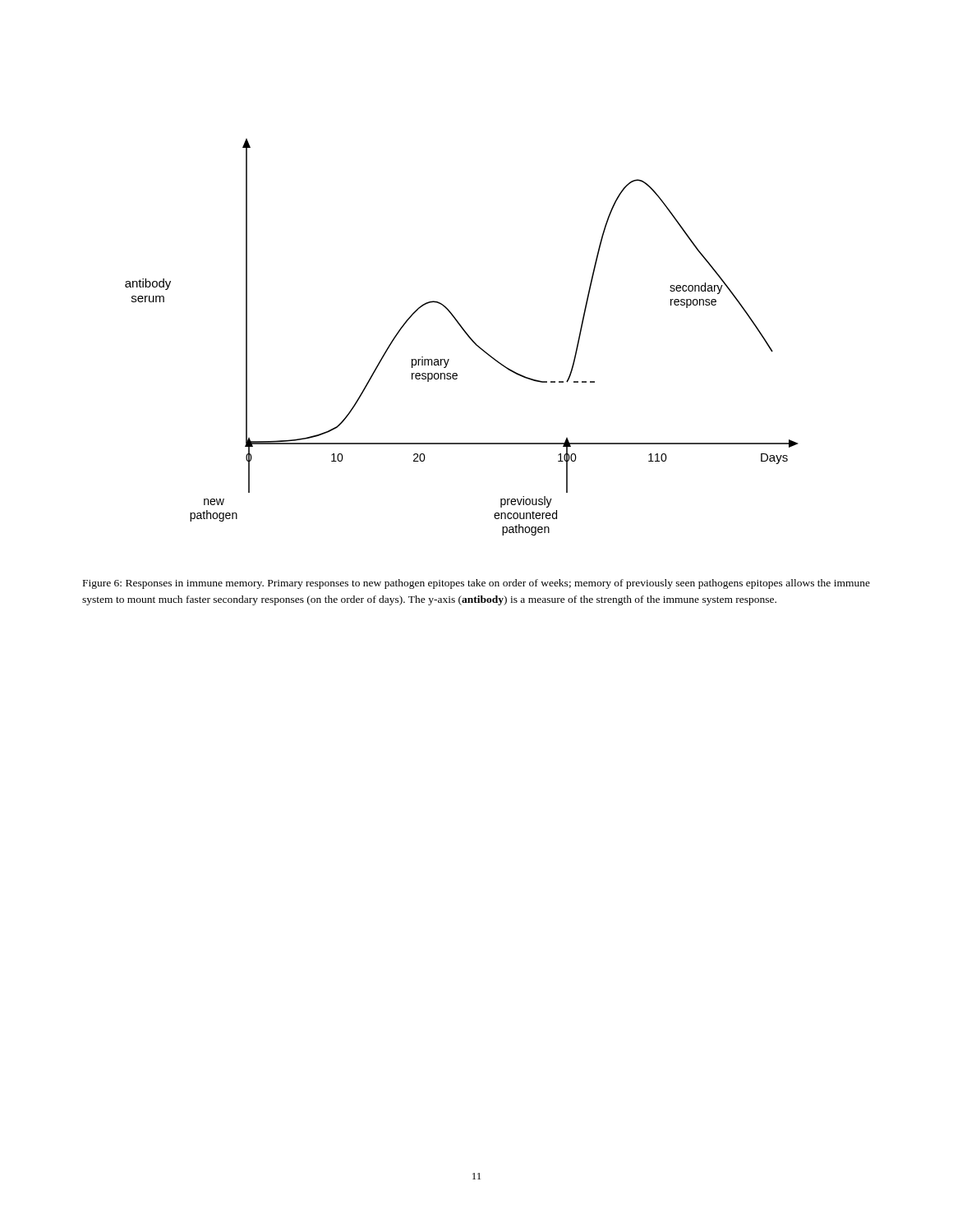This screenshot has height=1232, width=953.
Task: Find the caption on this page that starts "Figure 6: Responses in immune memory."
Action: pyautogui.click(x=476, y=591)
